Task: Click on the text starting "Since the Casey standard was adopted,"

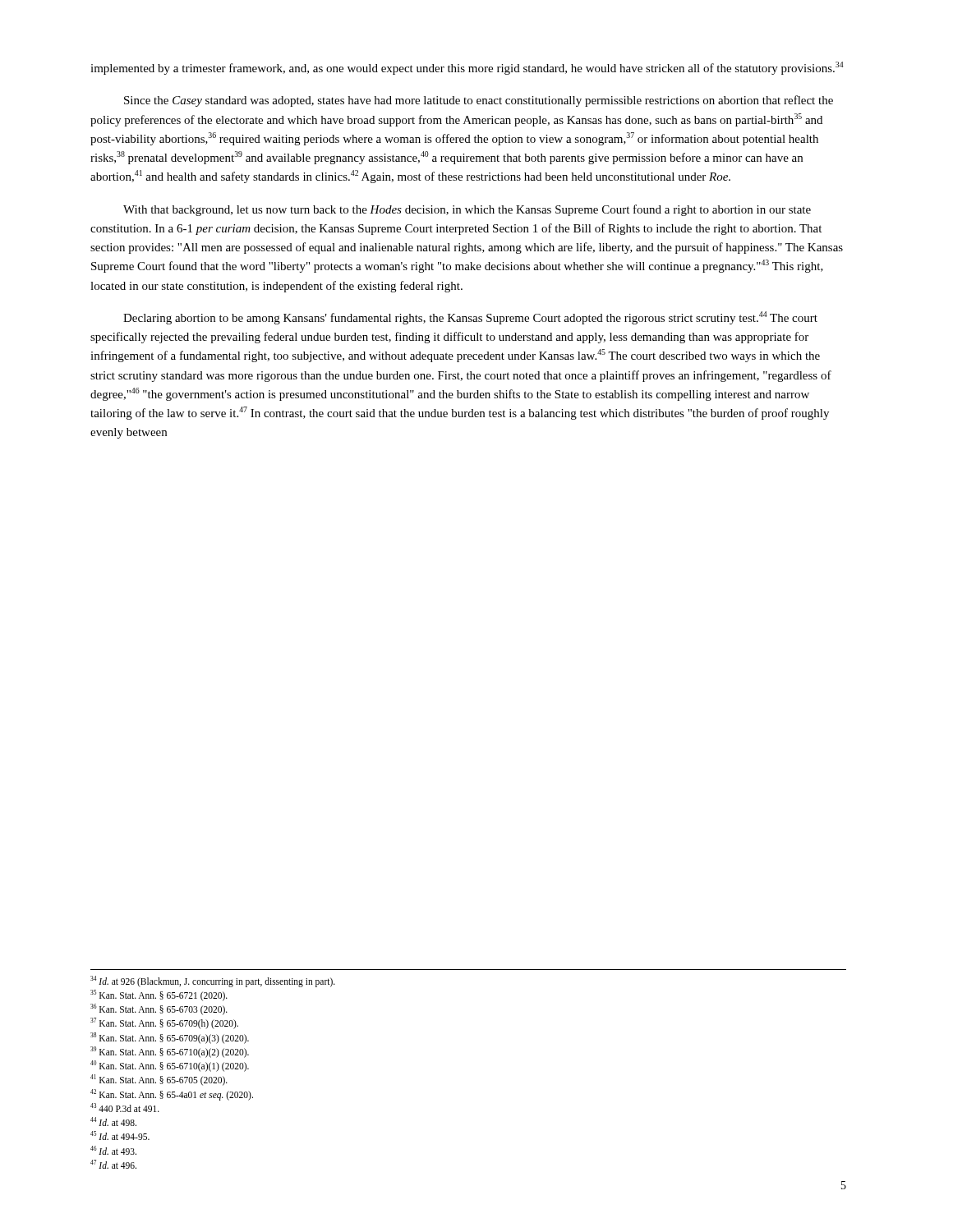Action: coord(462,139)
